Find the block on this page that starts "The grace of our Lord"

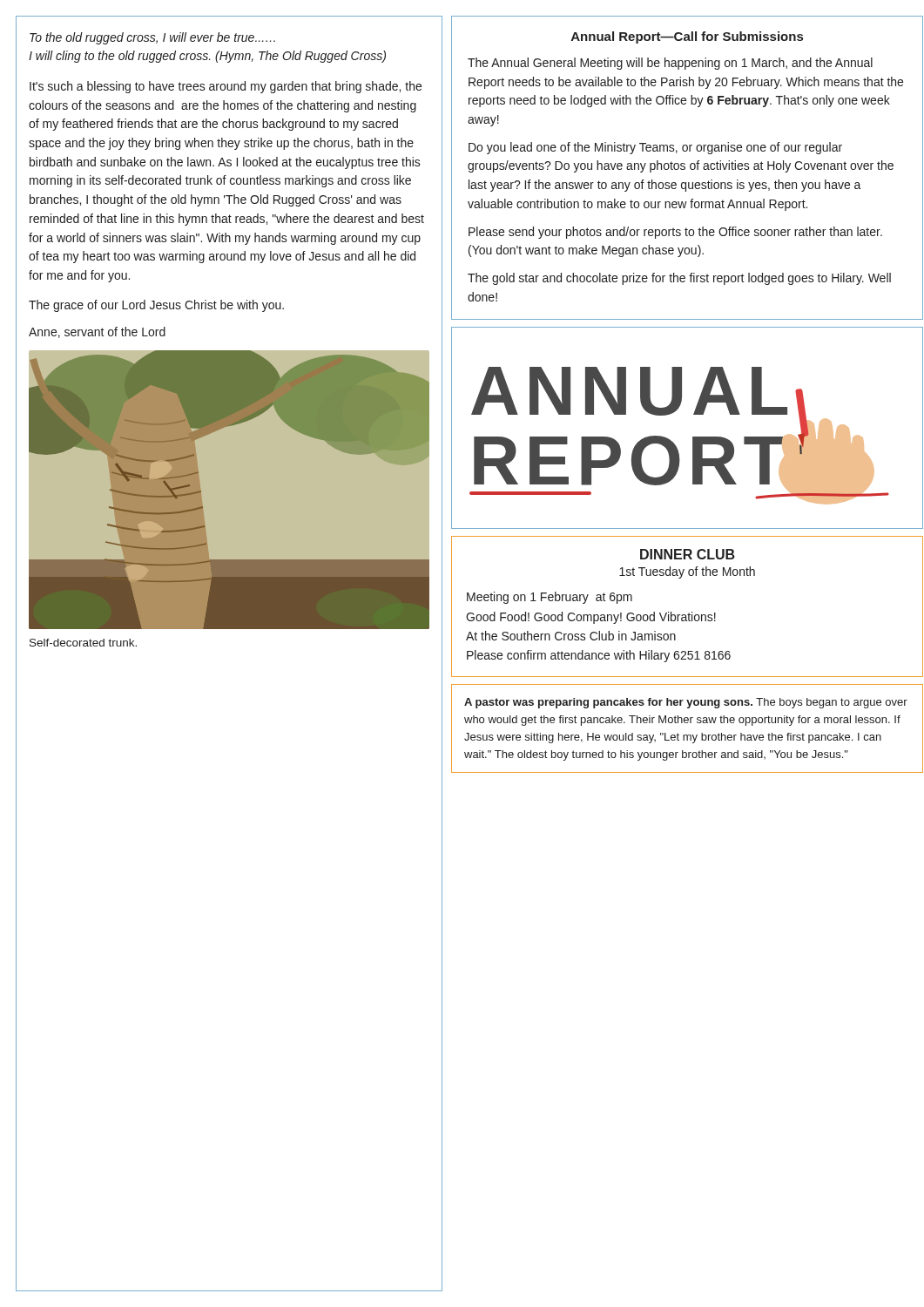pos(157,305)
